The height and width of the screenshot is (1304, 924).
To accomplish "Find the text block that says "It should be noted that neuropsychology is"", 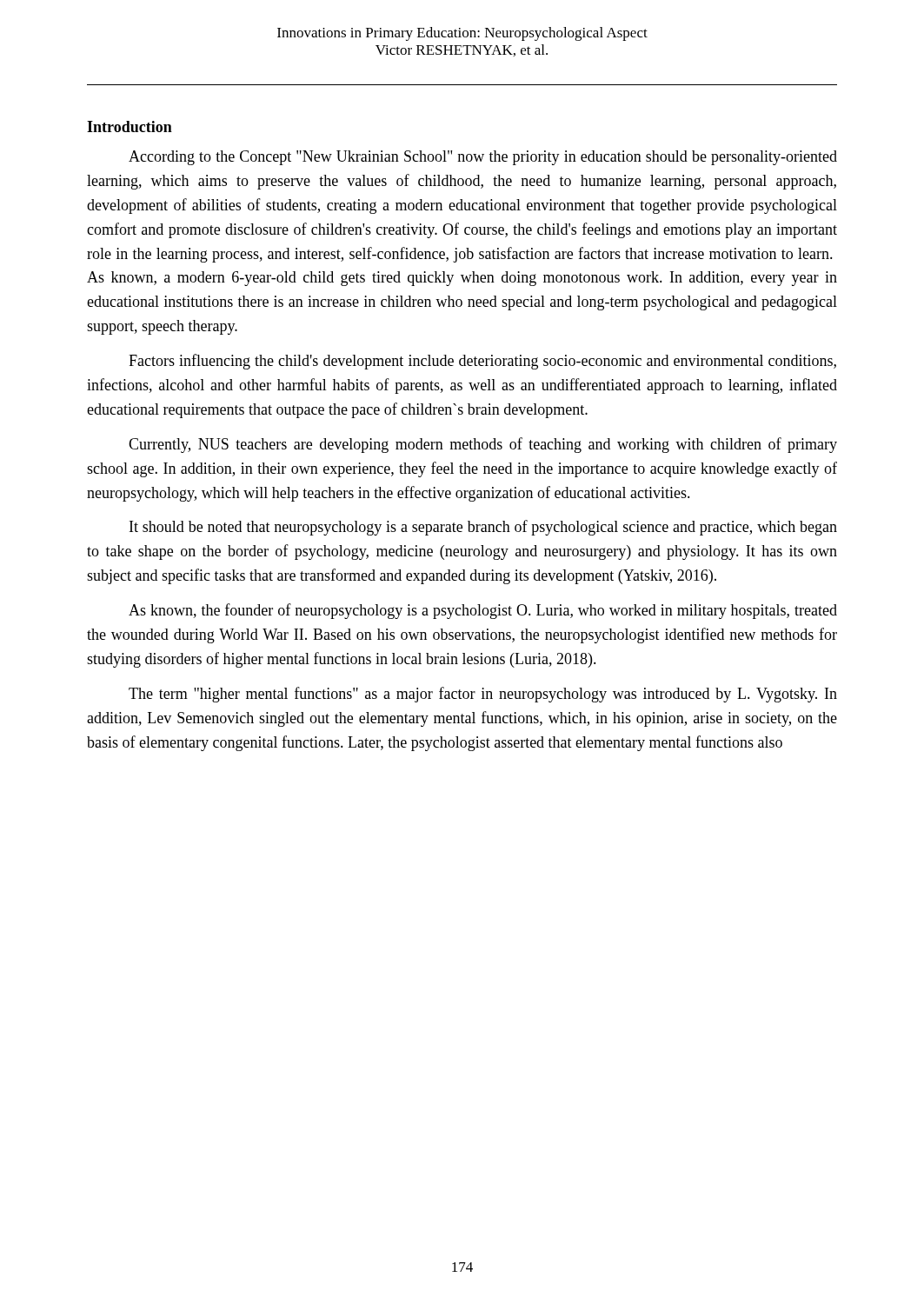I will coord(462,551).
